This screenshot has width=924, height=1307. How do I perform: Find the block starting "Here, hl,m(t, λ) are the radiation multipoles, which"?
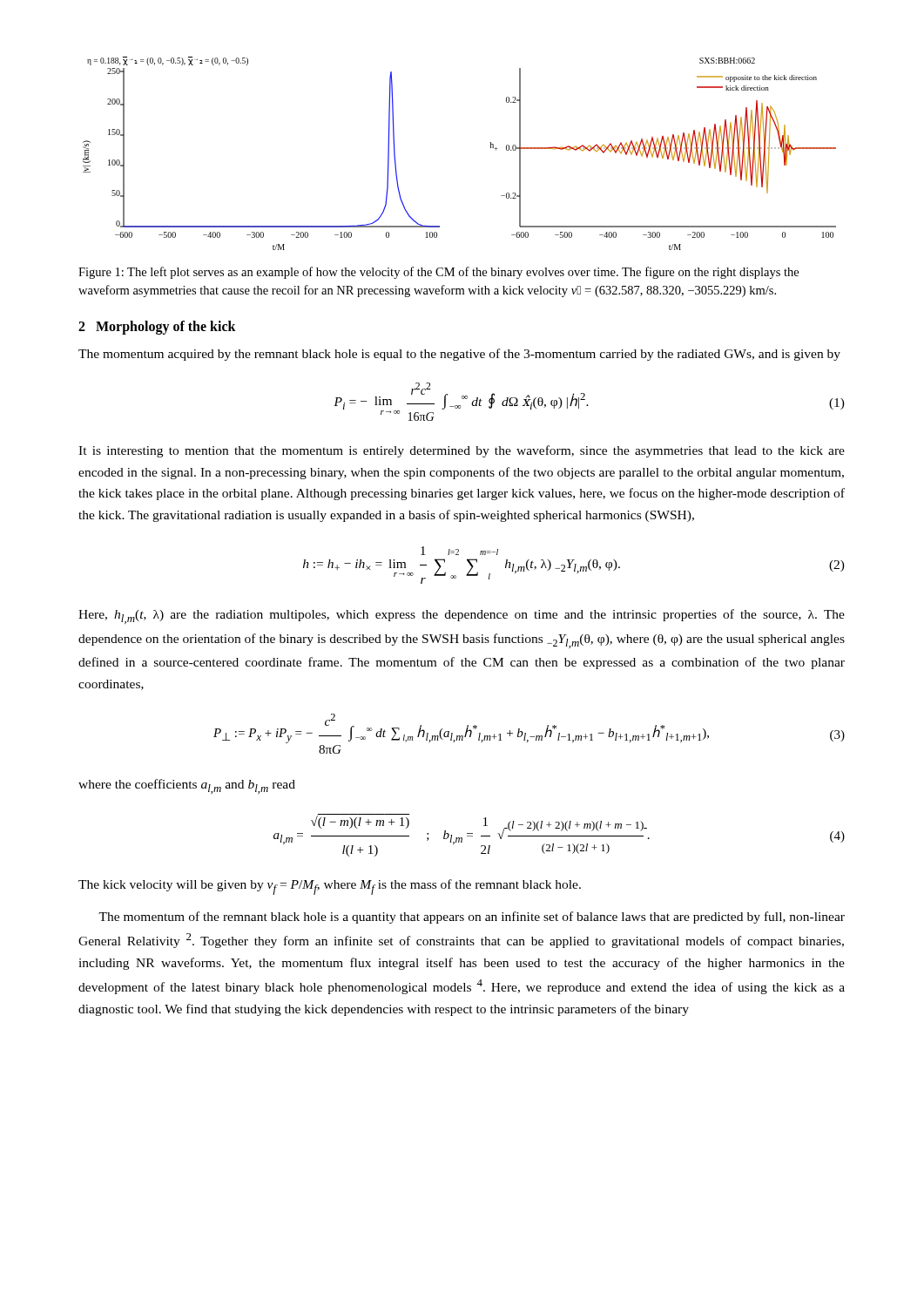click(462, 649)
